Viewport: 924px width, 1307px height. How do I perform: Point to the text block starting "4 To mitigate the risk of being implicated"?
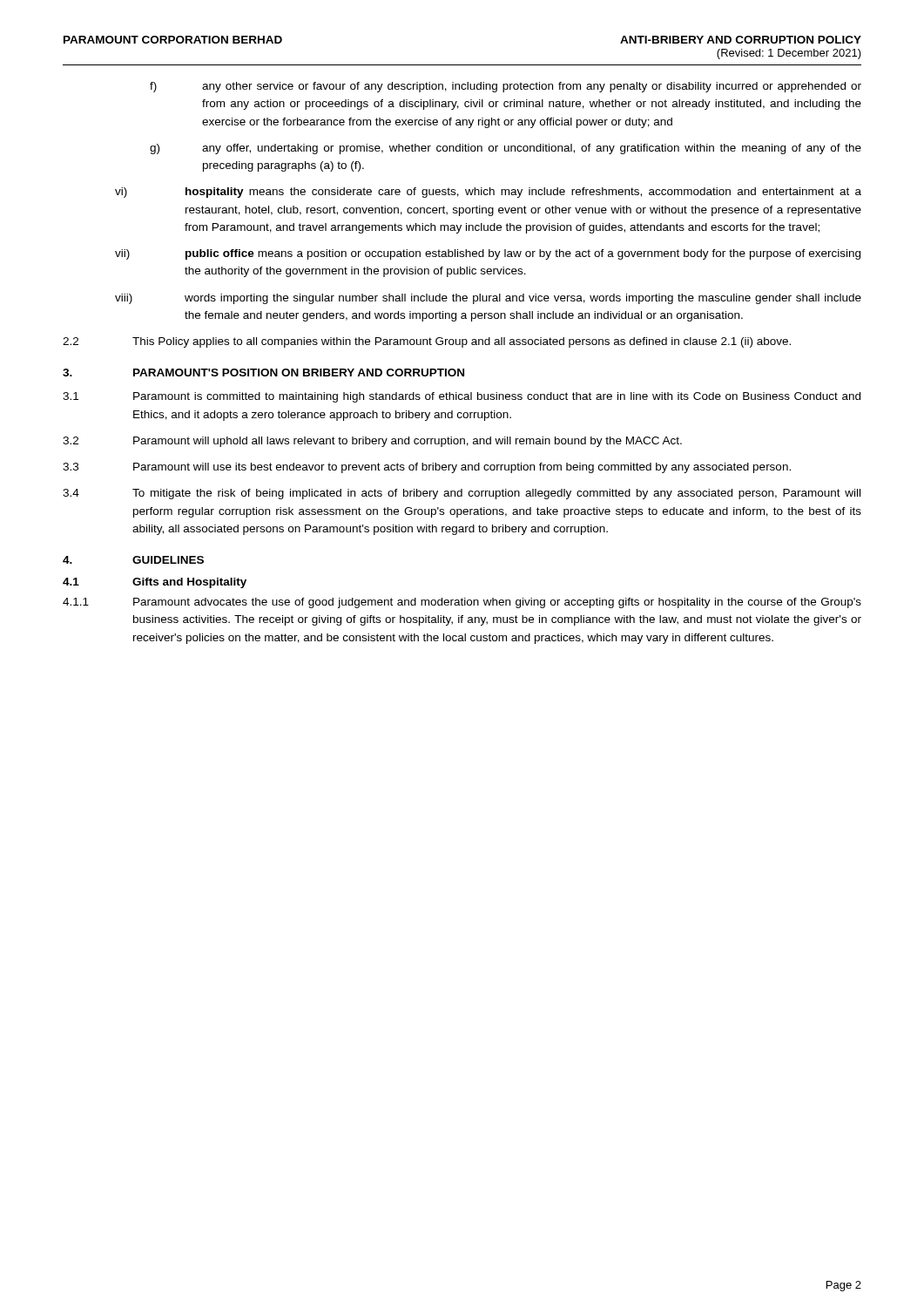[462, 511]
